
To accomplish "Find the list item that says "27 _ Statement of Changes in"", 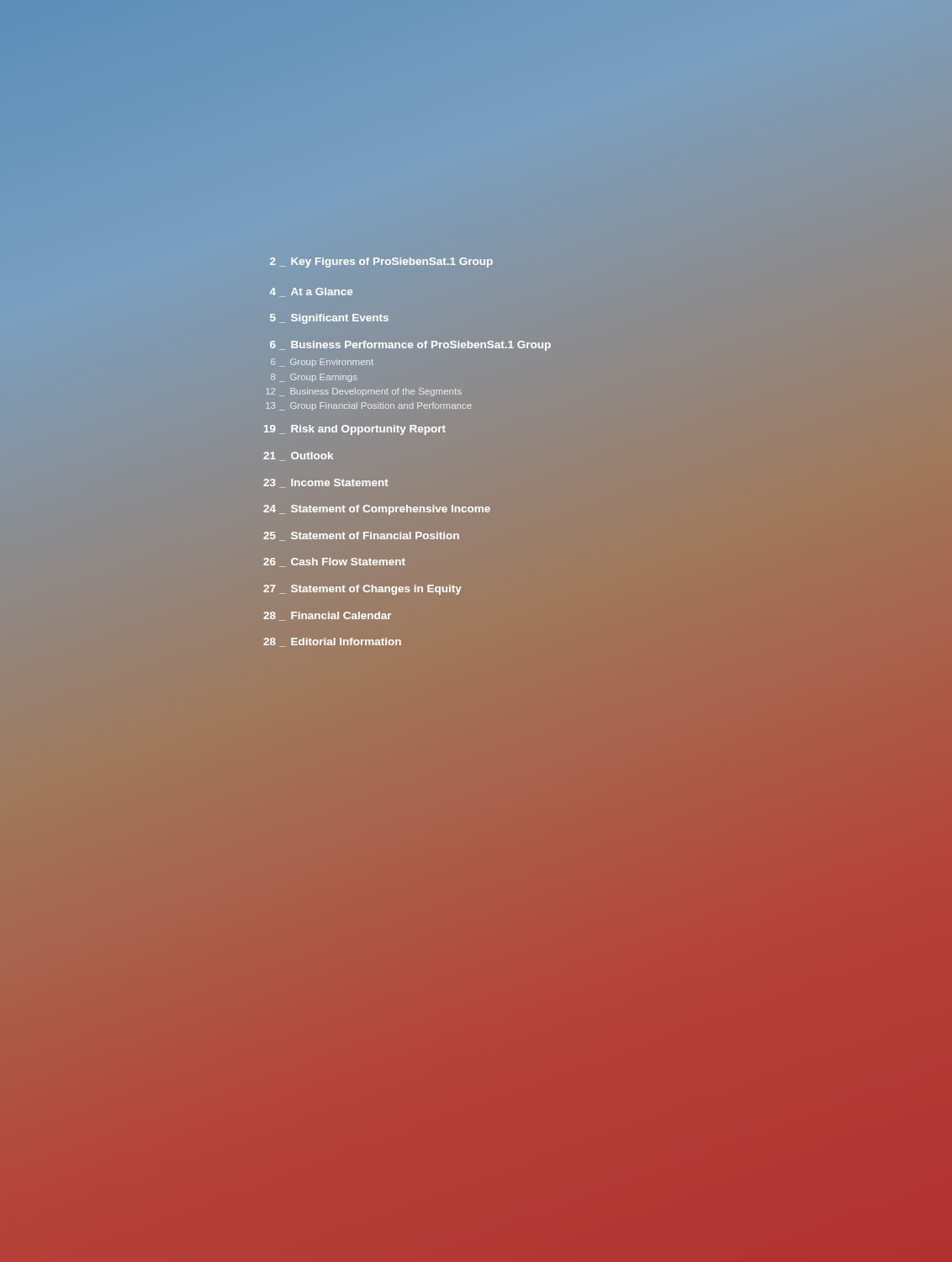I will pyautogui.click(x=362, y=590).
